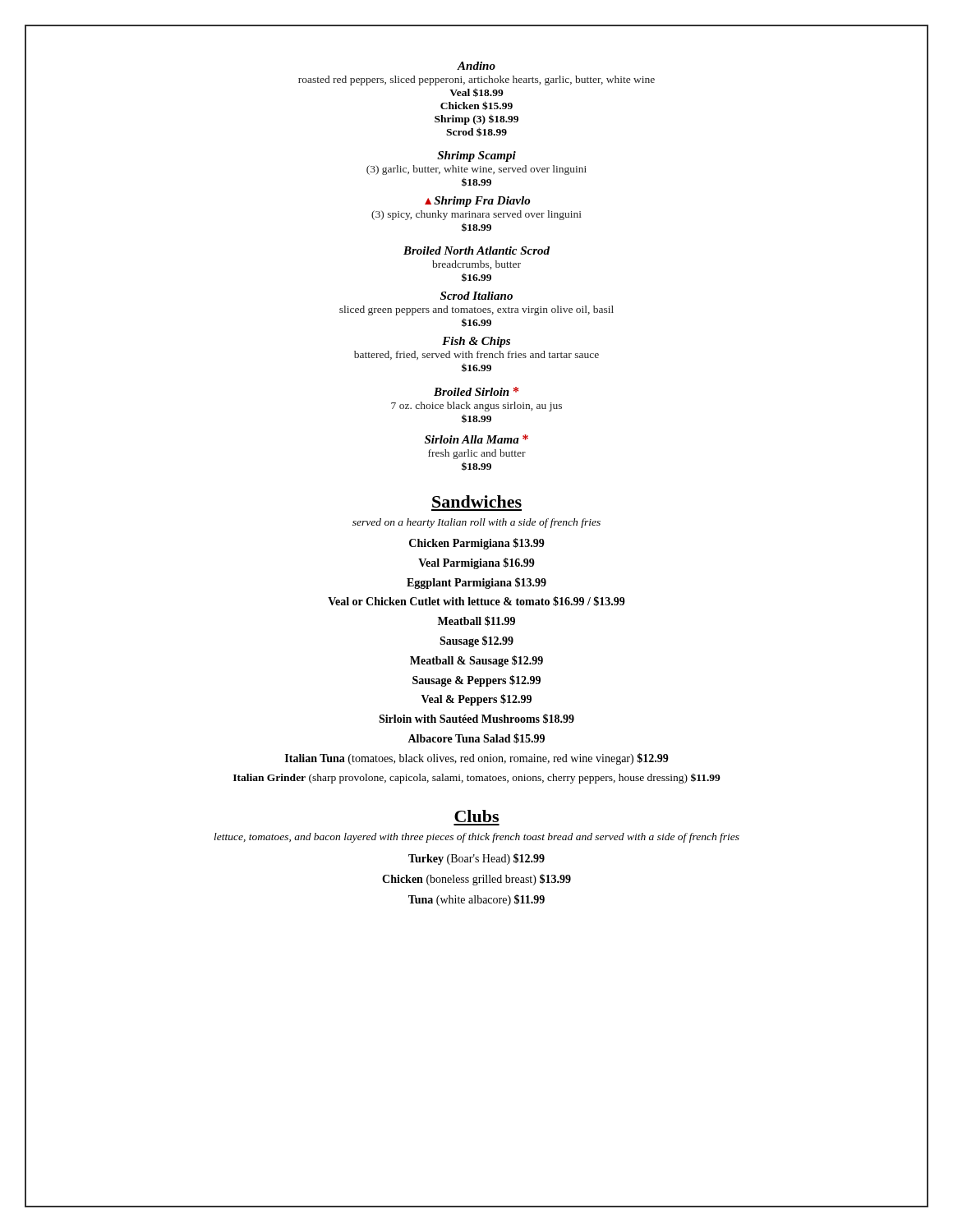Point to the block beginning "lettuce, tomatoes, and bacon layered with"
953x1232 pixels.
coord(476,836)
